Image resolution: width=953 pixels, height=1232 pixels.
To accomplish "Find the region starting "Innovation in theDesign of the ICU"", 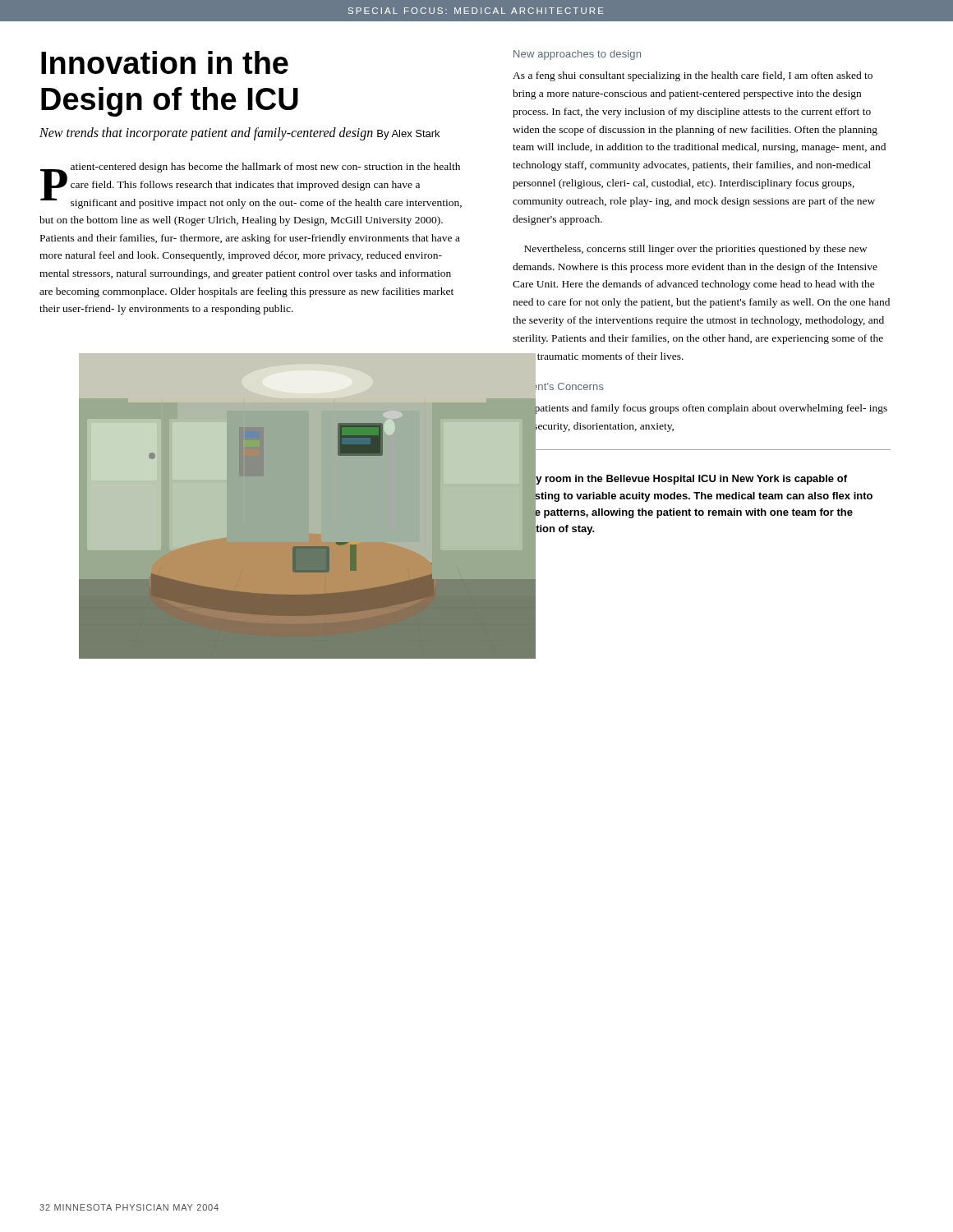I will (253, 82).
